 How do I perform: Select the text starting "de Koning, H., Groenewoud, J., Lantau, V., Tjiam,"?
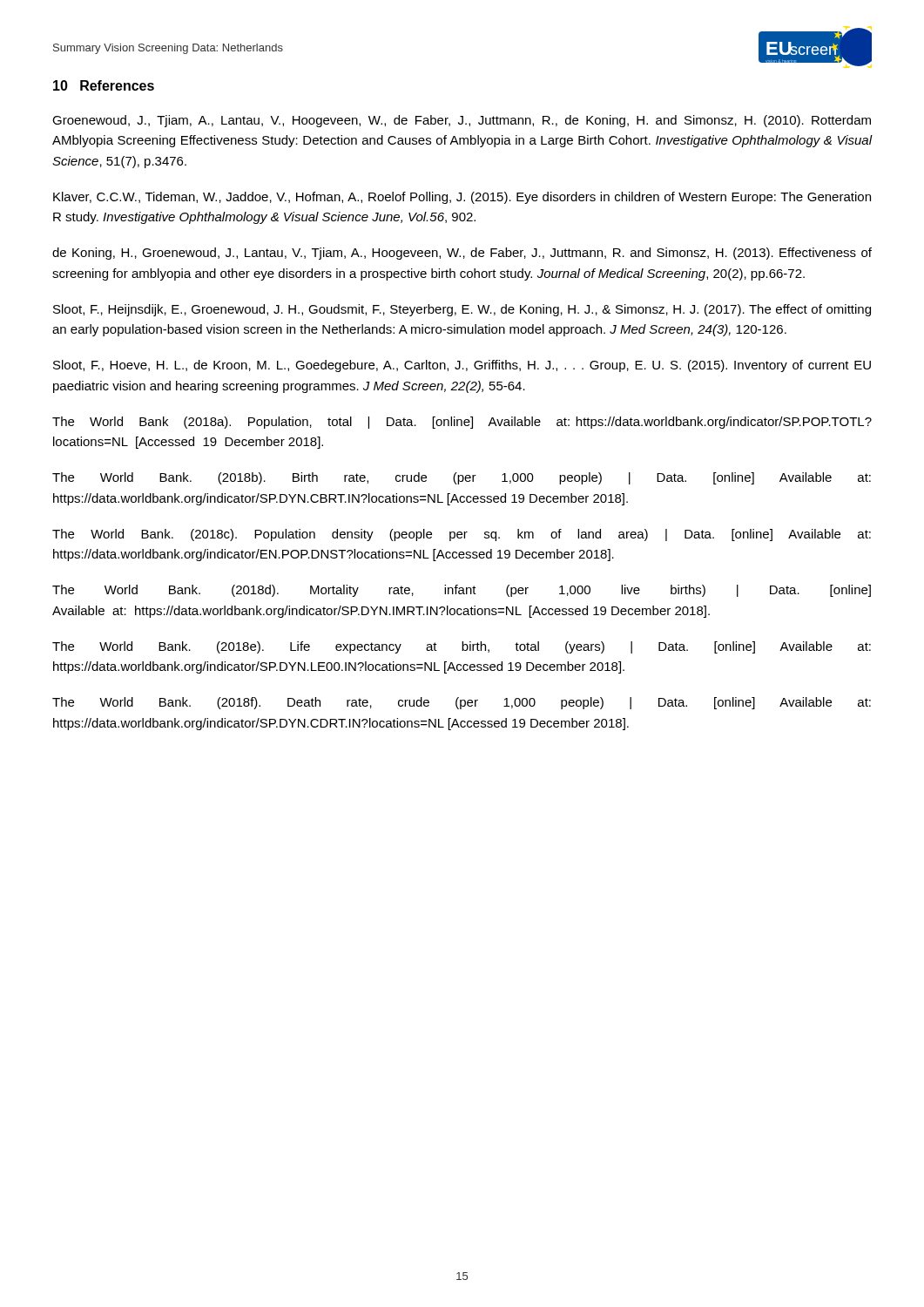click(462, 263)
